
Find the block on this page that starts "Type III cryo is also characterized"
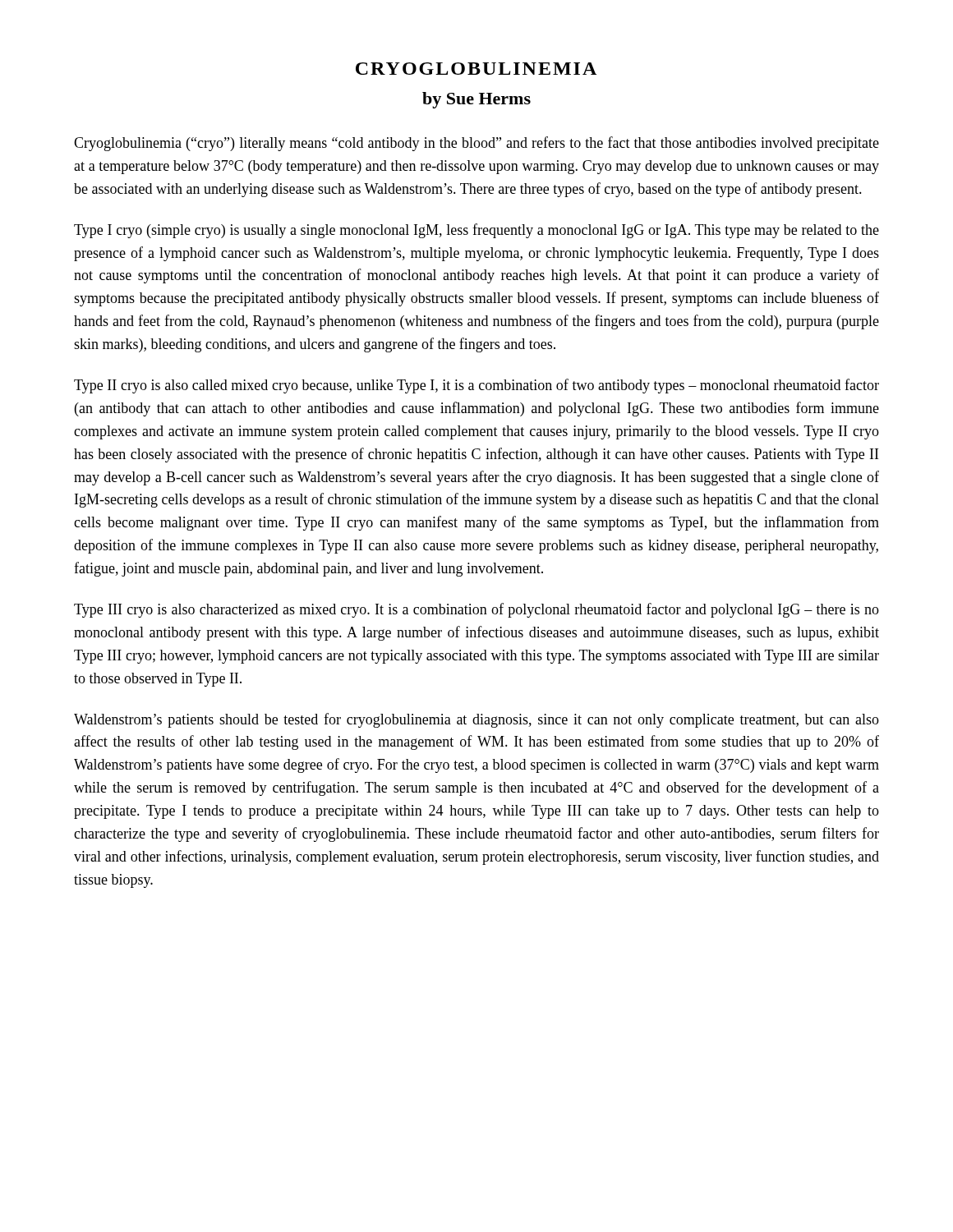(x=476, y=644)
